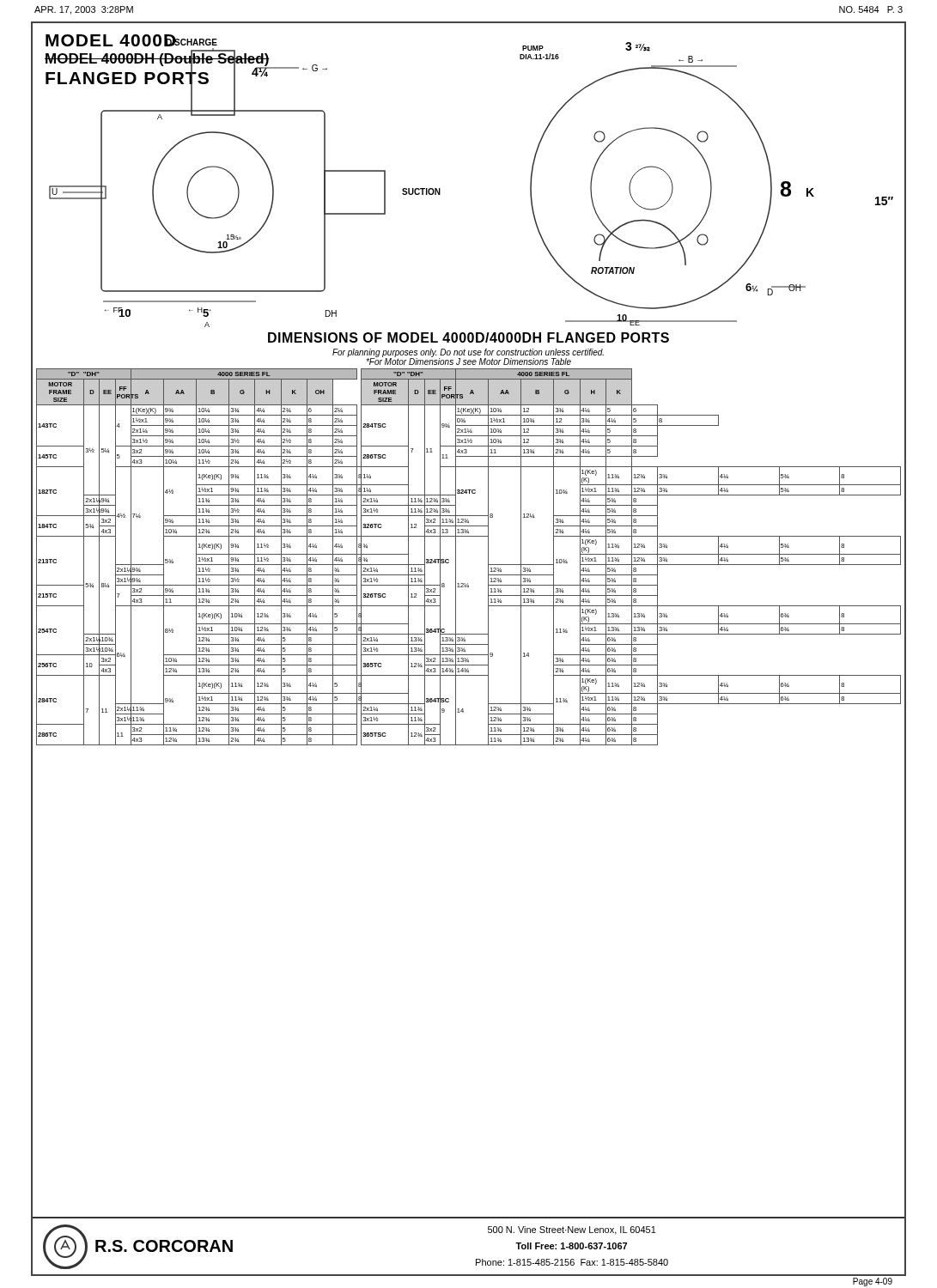Screen dimensions: 1288x937
Task: Find the engineering diagram
Action: [x=468, y=177]
